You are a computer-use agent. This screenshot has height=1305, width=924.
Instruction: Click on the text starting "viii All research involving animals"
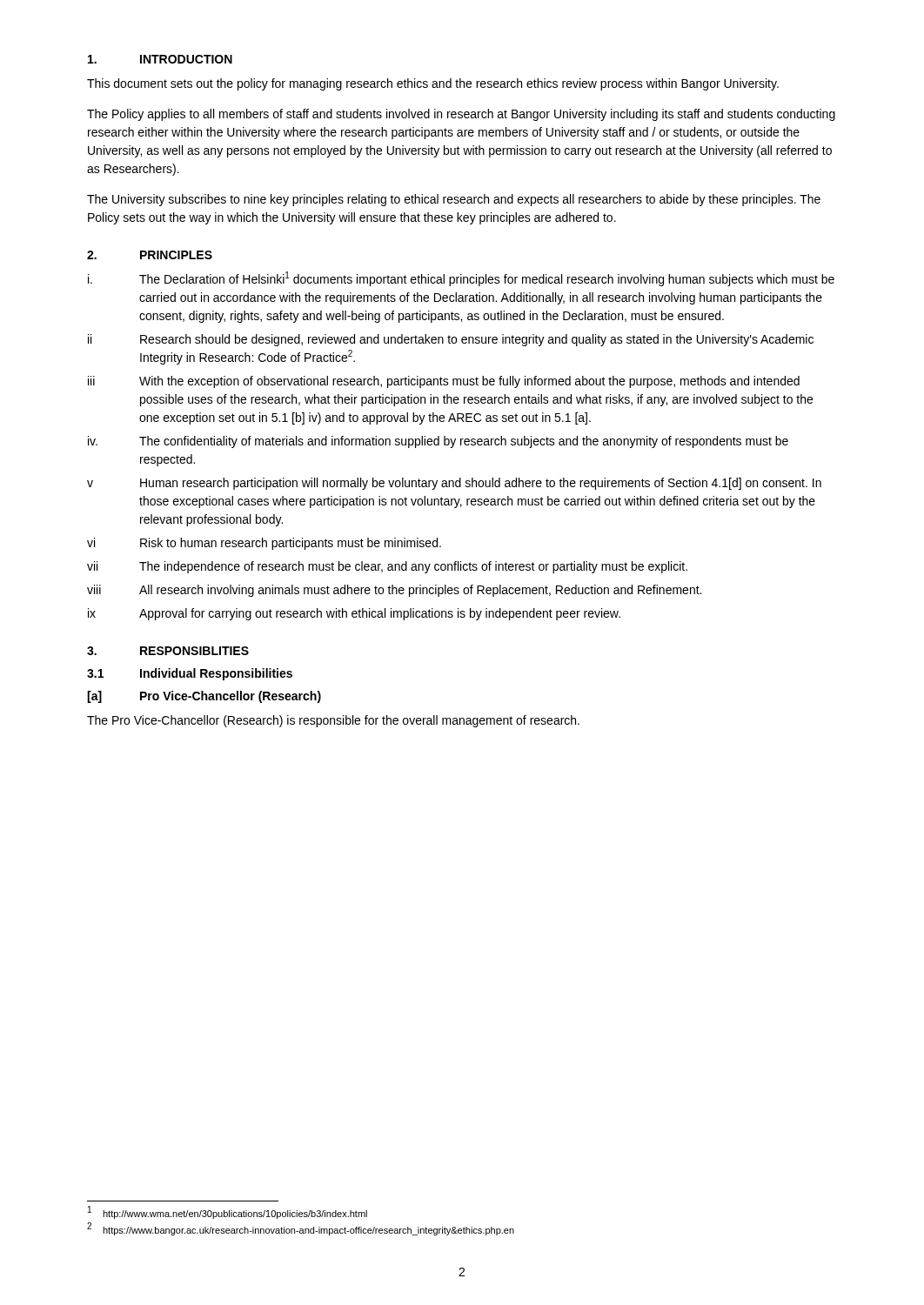point(462,590)
